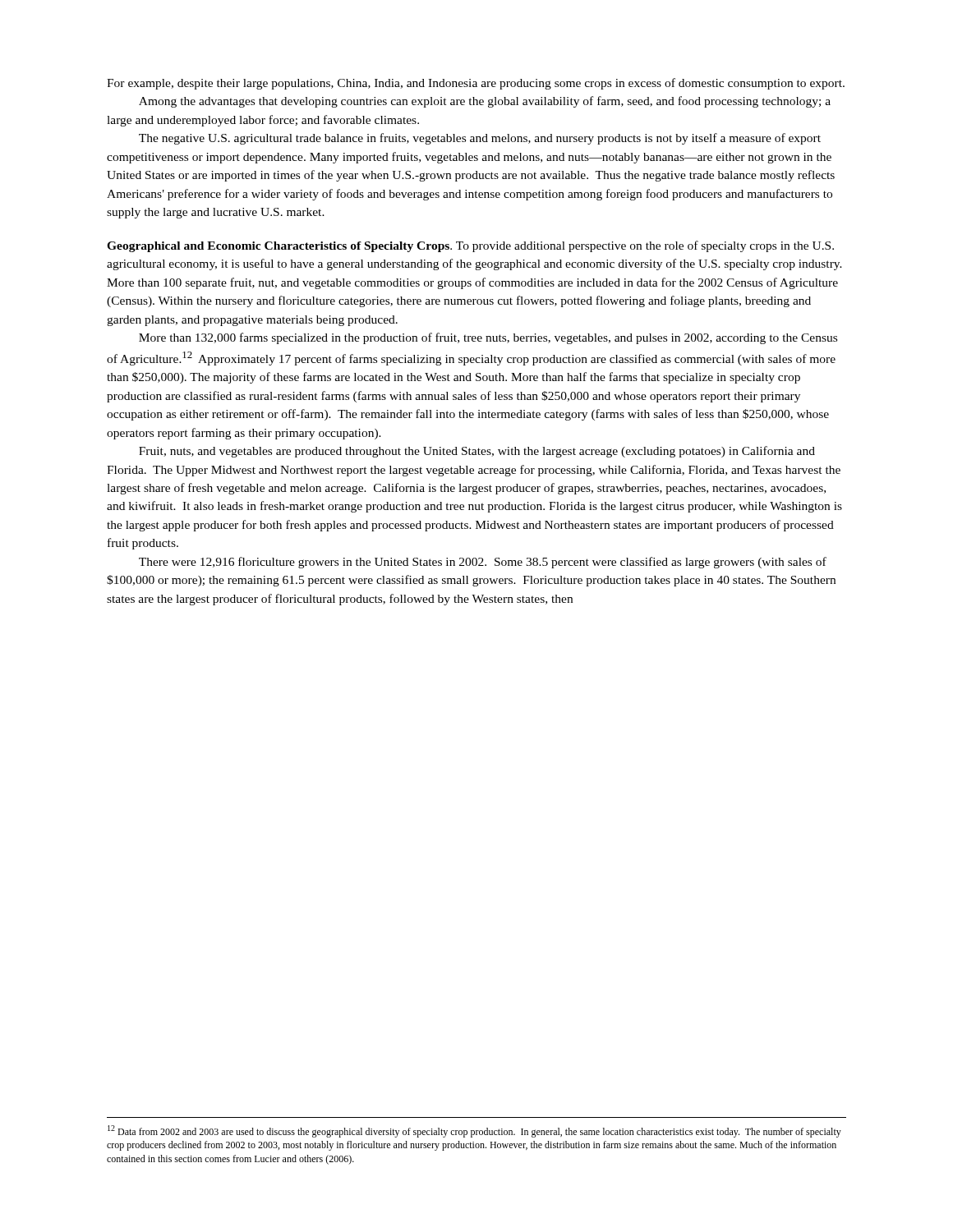Locate the text block that reads "Geographical and Economic Characteristics of Specialty"
The height and width of the screenshot is (1232, 953).
475,282
